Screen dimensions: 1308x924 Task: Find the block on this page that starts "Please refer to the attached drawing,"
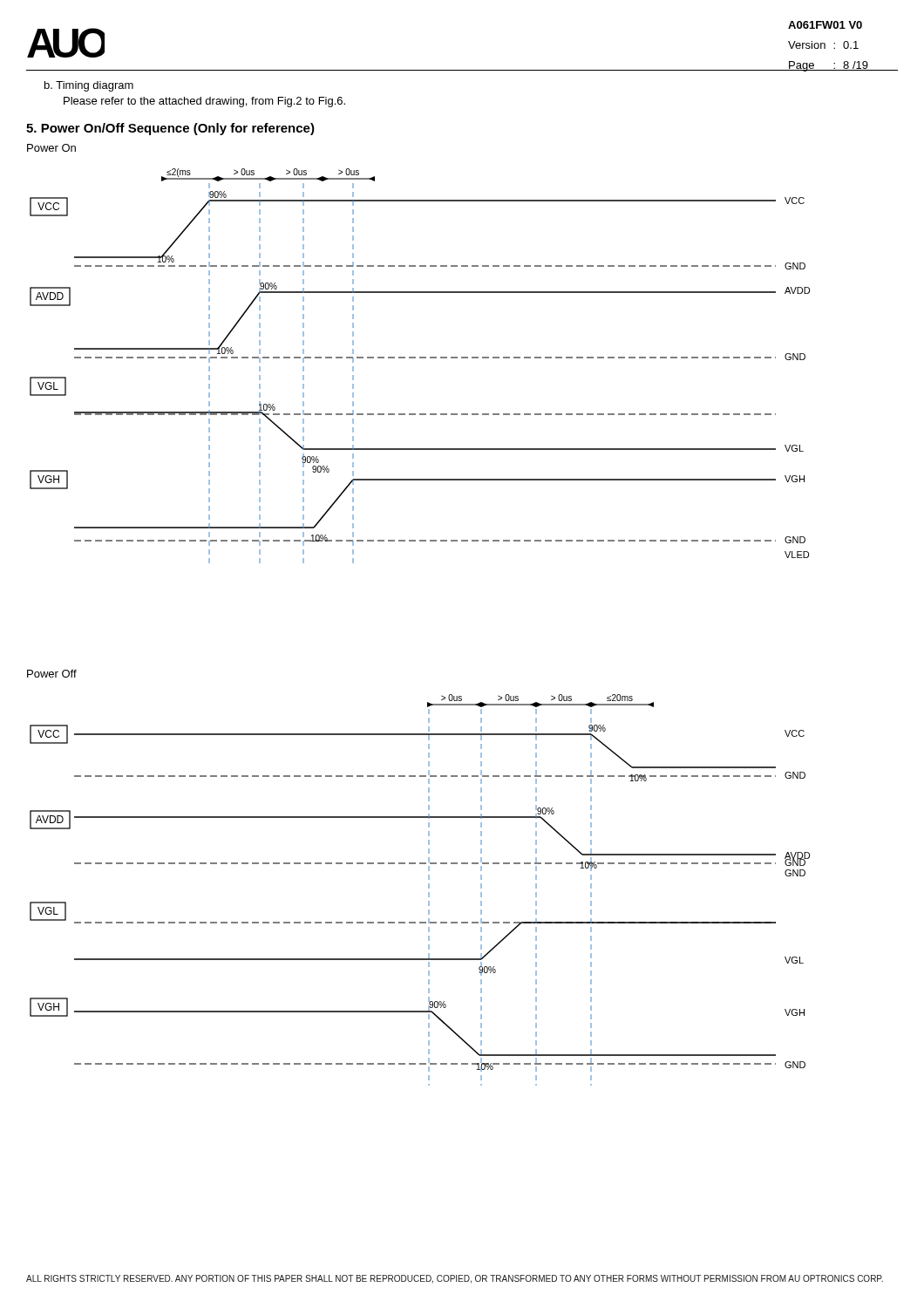(x=204, y=101)
